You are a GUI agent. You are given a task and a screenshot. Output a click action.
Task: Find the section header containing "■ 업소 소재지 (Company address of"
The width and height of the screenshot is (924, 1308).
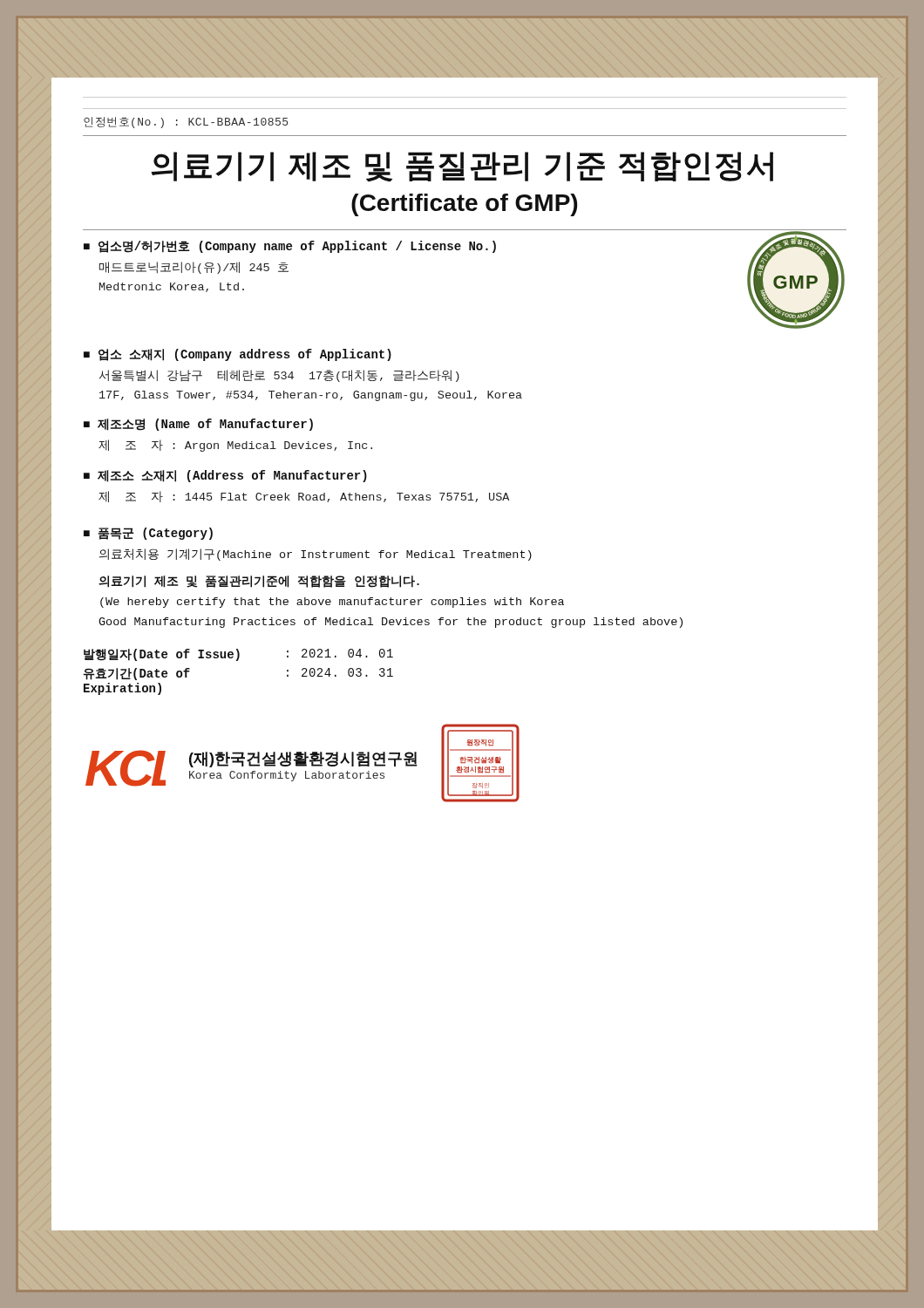[465, 376]
